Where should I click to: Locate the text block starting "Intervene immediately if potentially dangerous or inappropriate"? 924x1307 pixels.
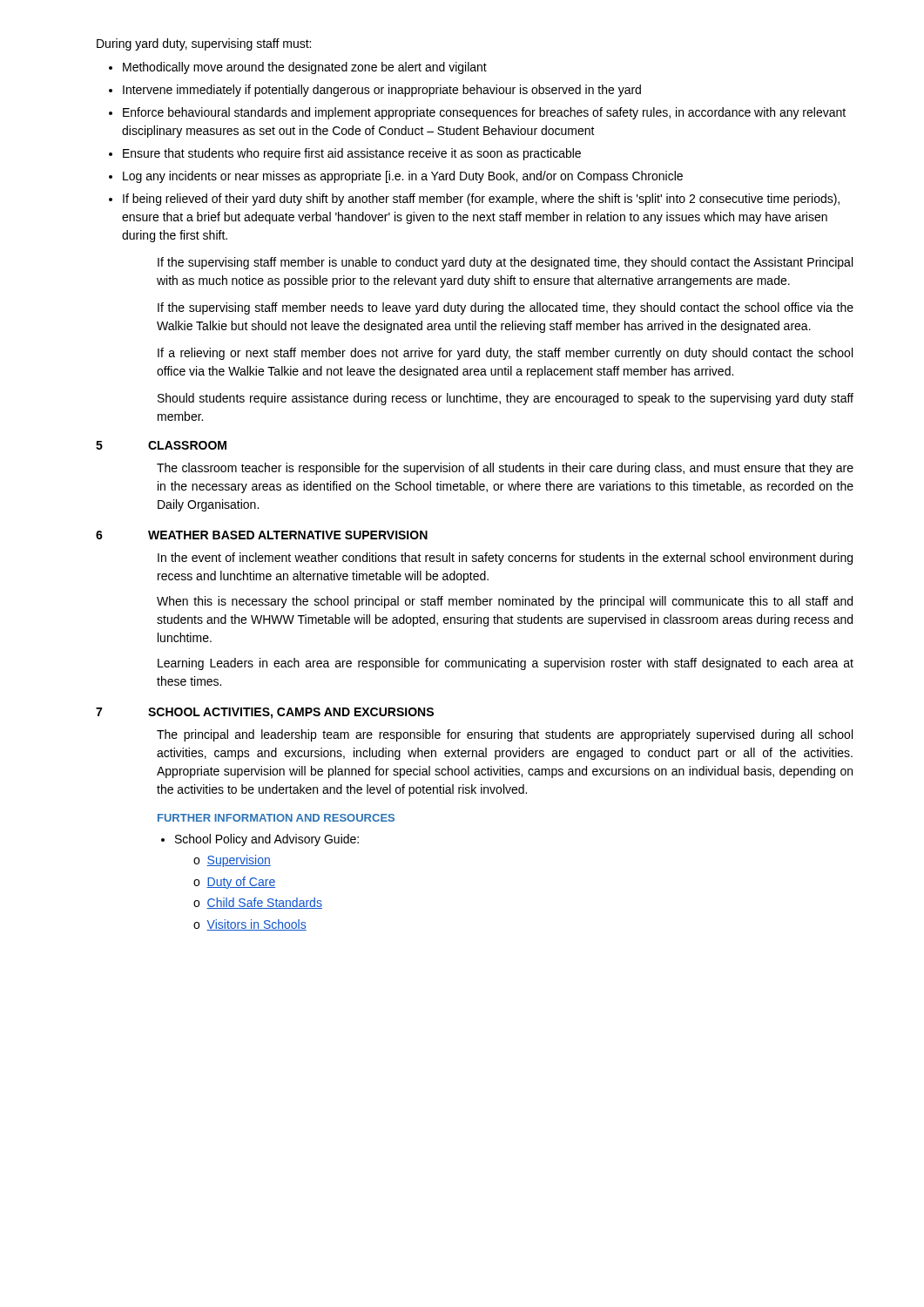click(488, 90)
